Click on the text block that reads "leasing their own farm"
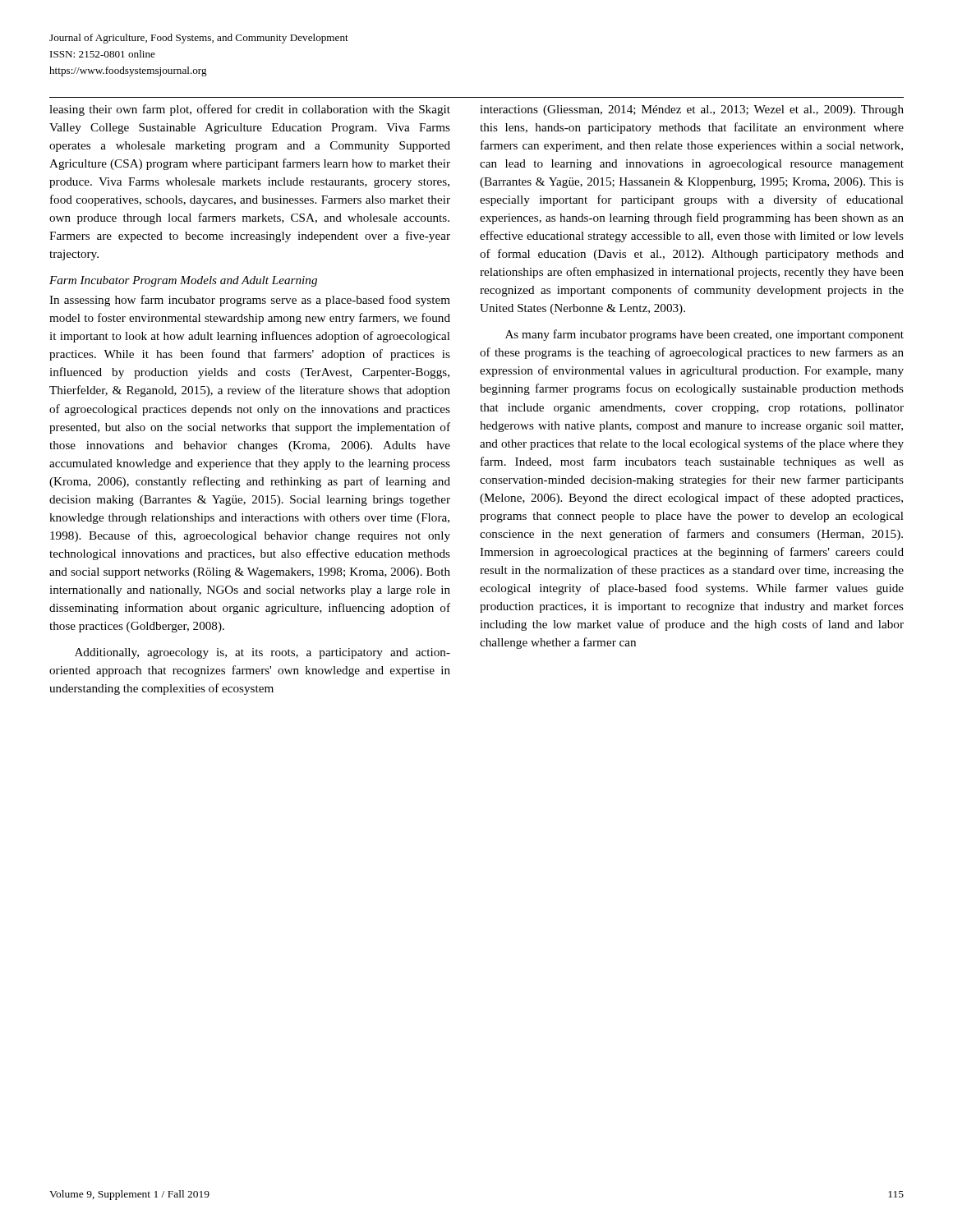953x1232 pixels. (250, 182)
